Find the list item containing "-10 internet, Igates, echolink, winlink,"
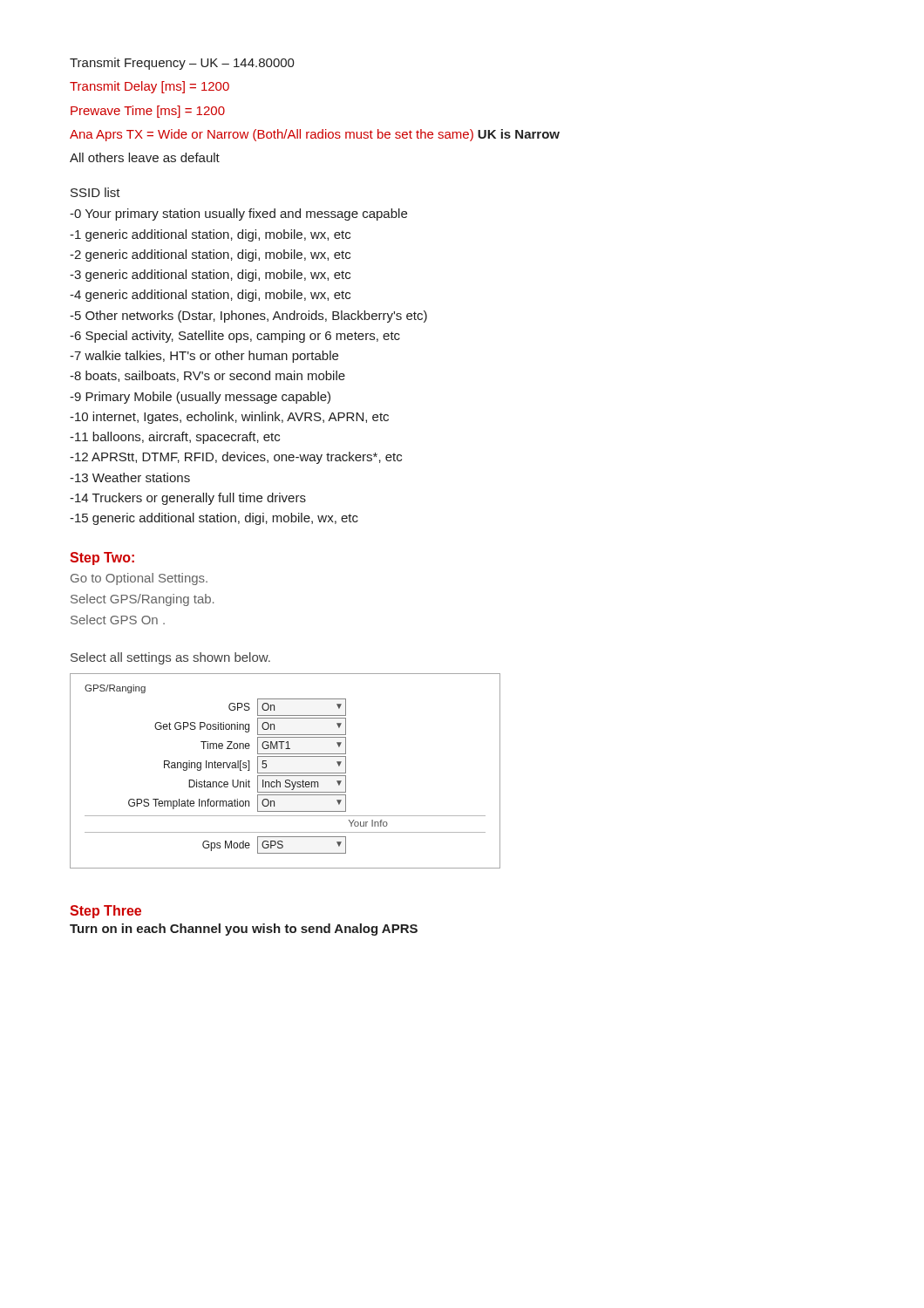The image size is (924, 1308). point(230,416)
